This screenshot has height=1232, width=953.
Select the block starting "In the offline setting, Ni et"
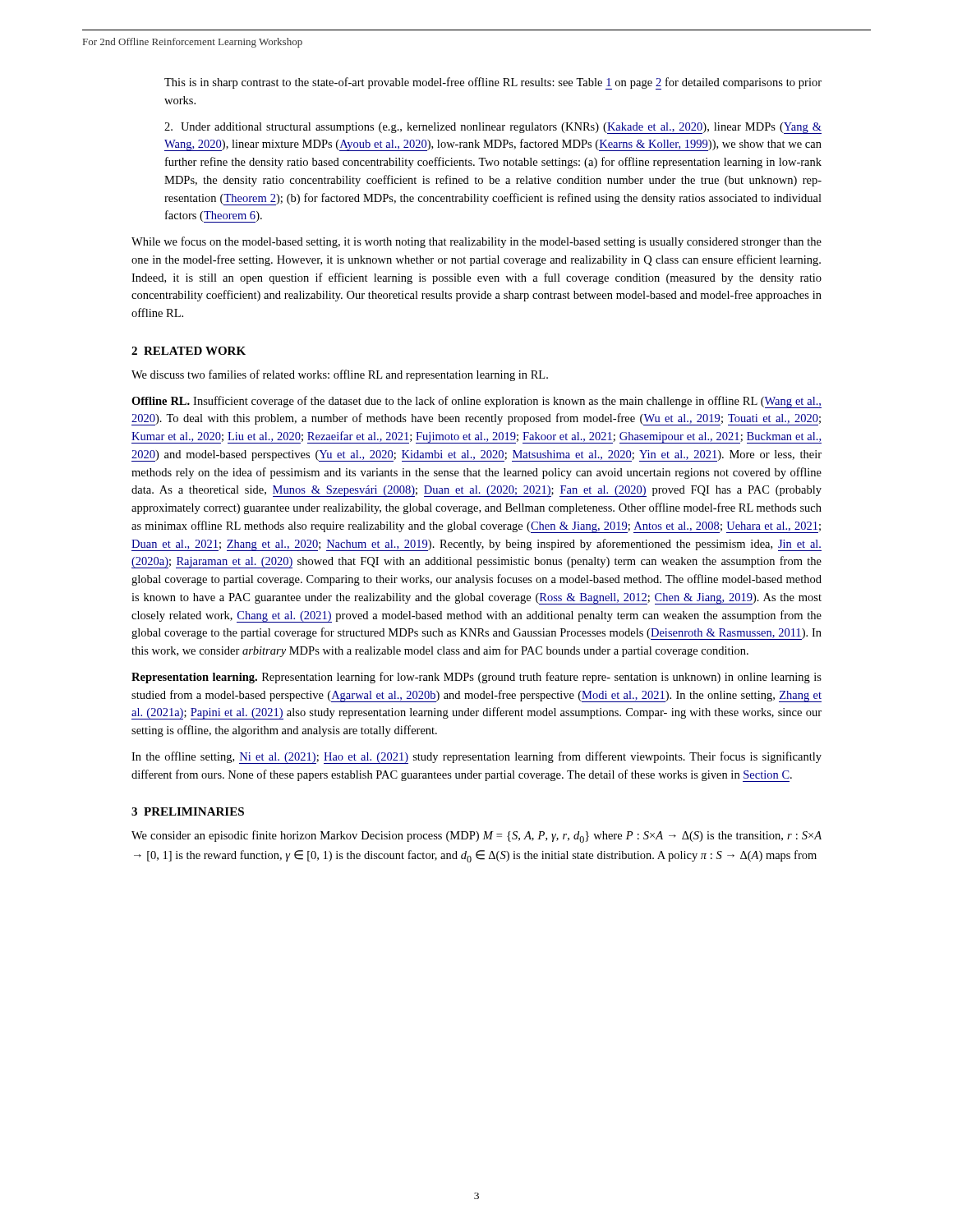pyautogui.click(x=476, y=766)
